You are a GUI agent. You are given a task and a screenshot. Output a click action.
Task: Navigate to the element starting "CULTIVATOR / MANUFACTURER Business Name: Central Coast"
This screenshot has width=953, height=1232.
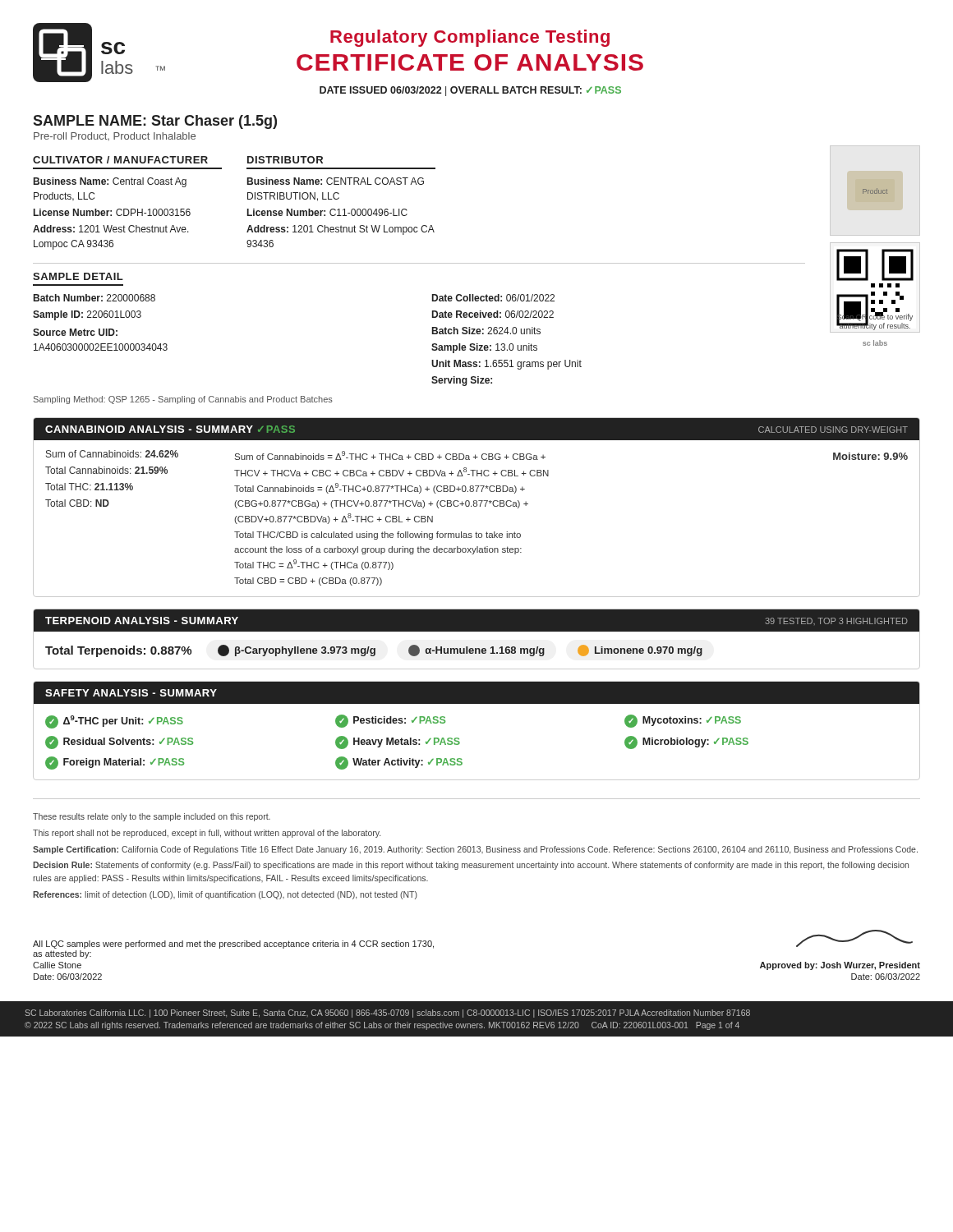(127, 203)
